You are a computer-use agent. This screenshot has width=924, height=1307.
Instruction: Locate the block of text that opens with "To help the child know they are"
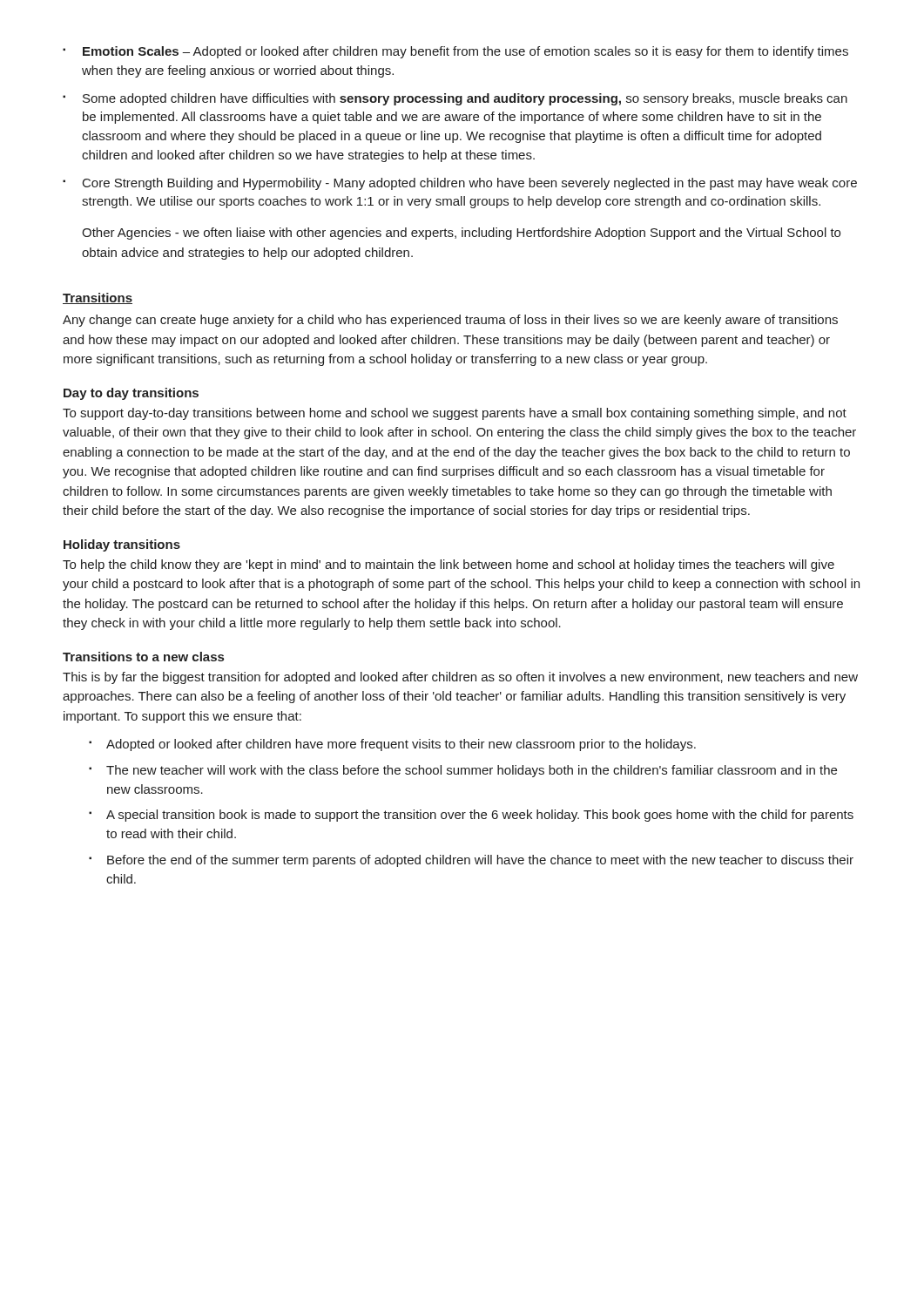pos(462,593)
